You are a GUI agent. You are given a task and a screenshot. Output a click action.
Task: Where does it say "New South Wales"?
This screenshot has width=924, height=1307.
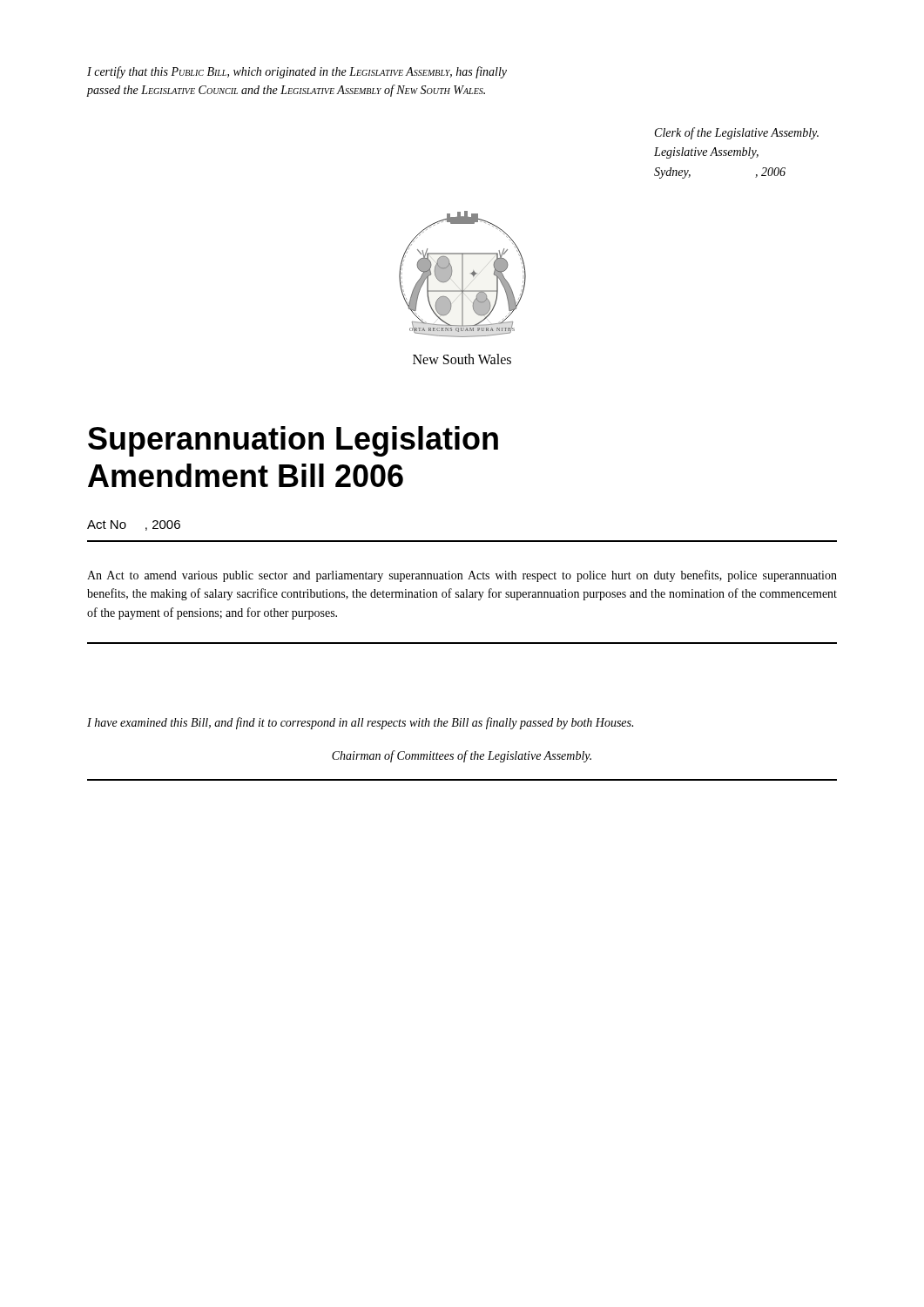pos(462,360)
